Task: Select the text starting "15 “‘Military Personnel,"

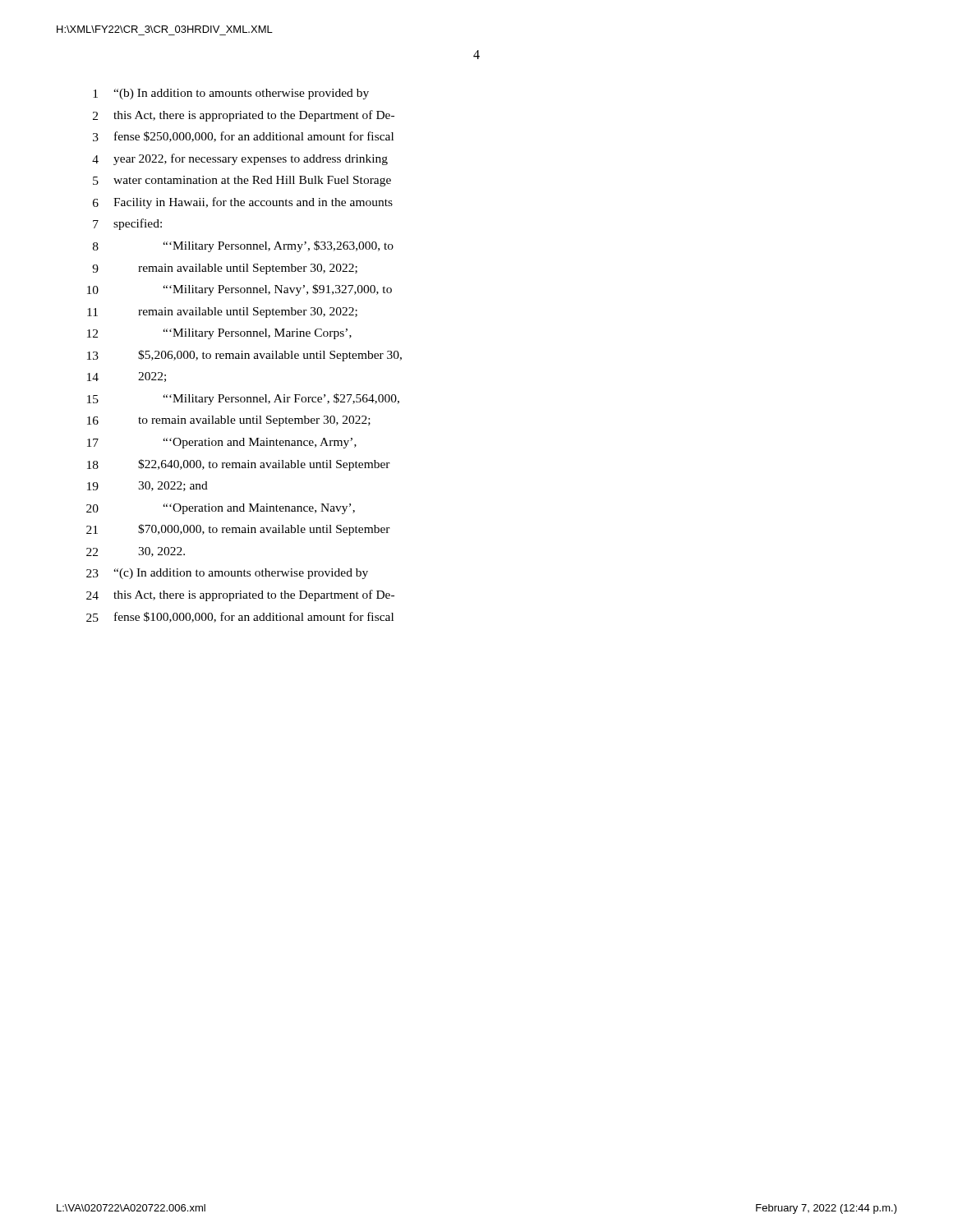Action: (x=243, y=399)
